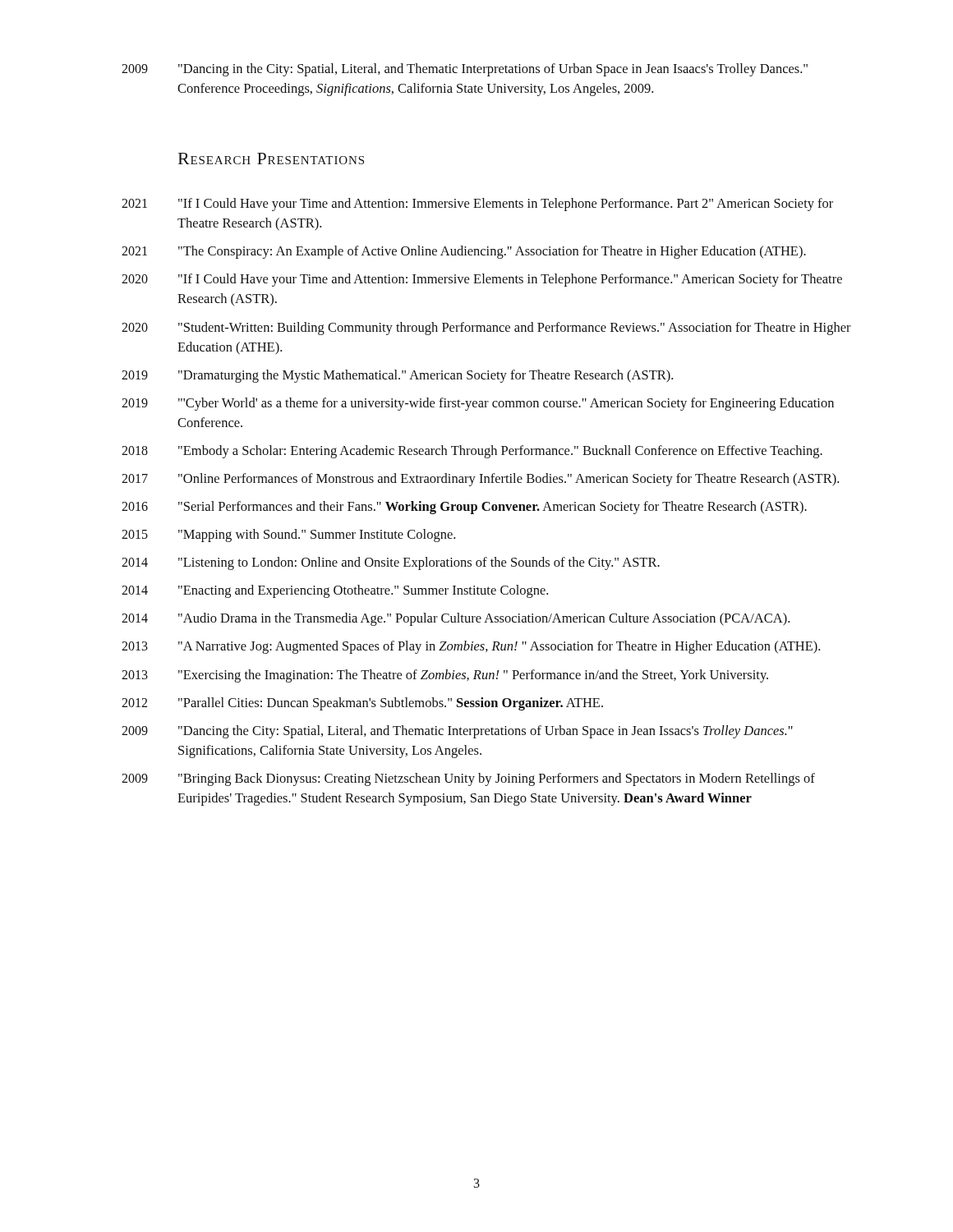
Task: Click on the list item containing "2020 "If I Could"
Action: click(x=492, y=289)
